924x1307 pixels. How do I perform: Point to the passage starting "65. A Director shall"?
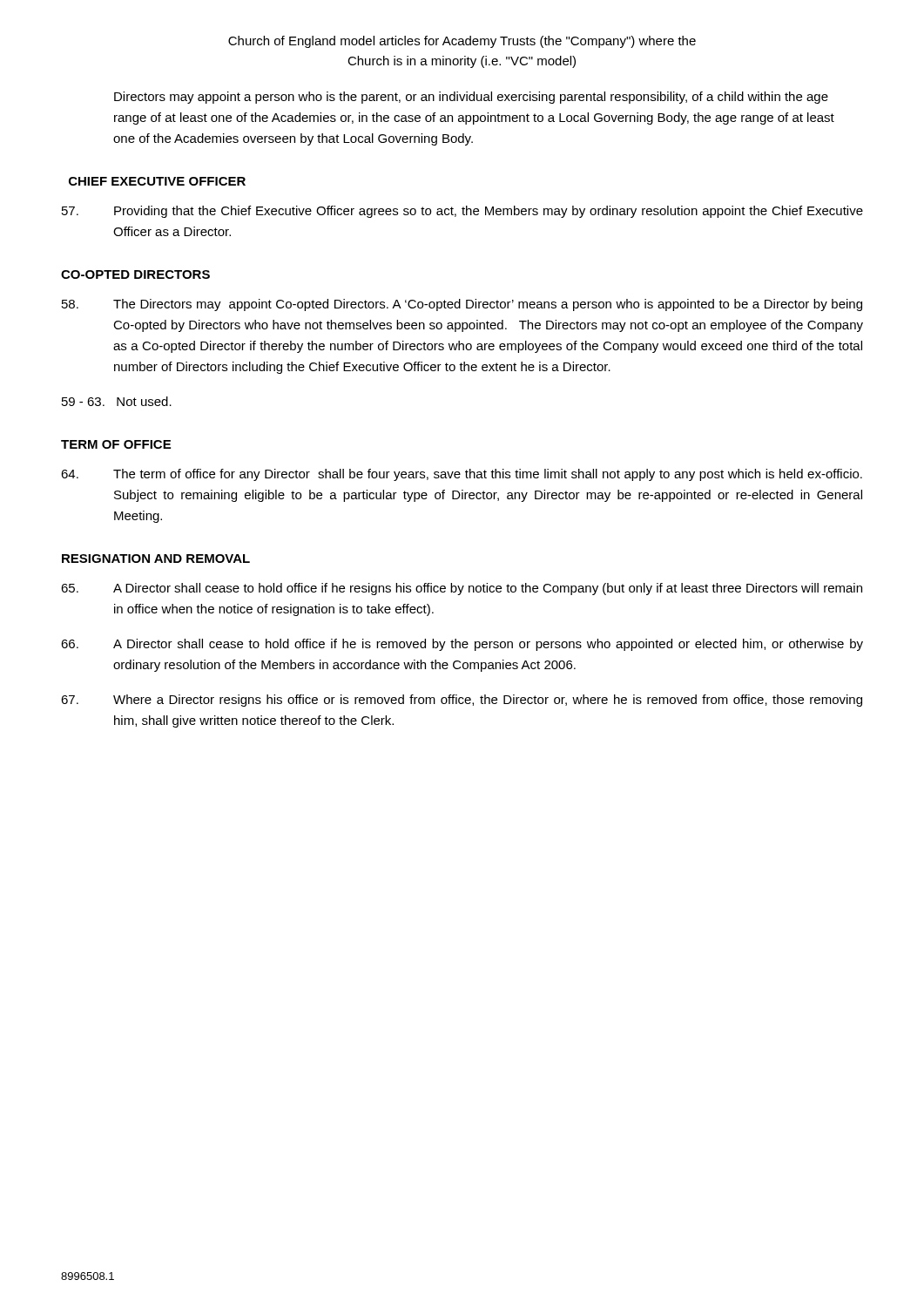coord(462,599)
